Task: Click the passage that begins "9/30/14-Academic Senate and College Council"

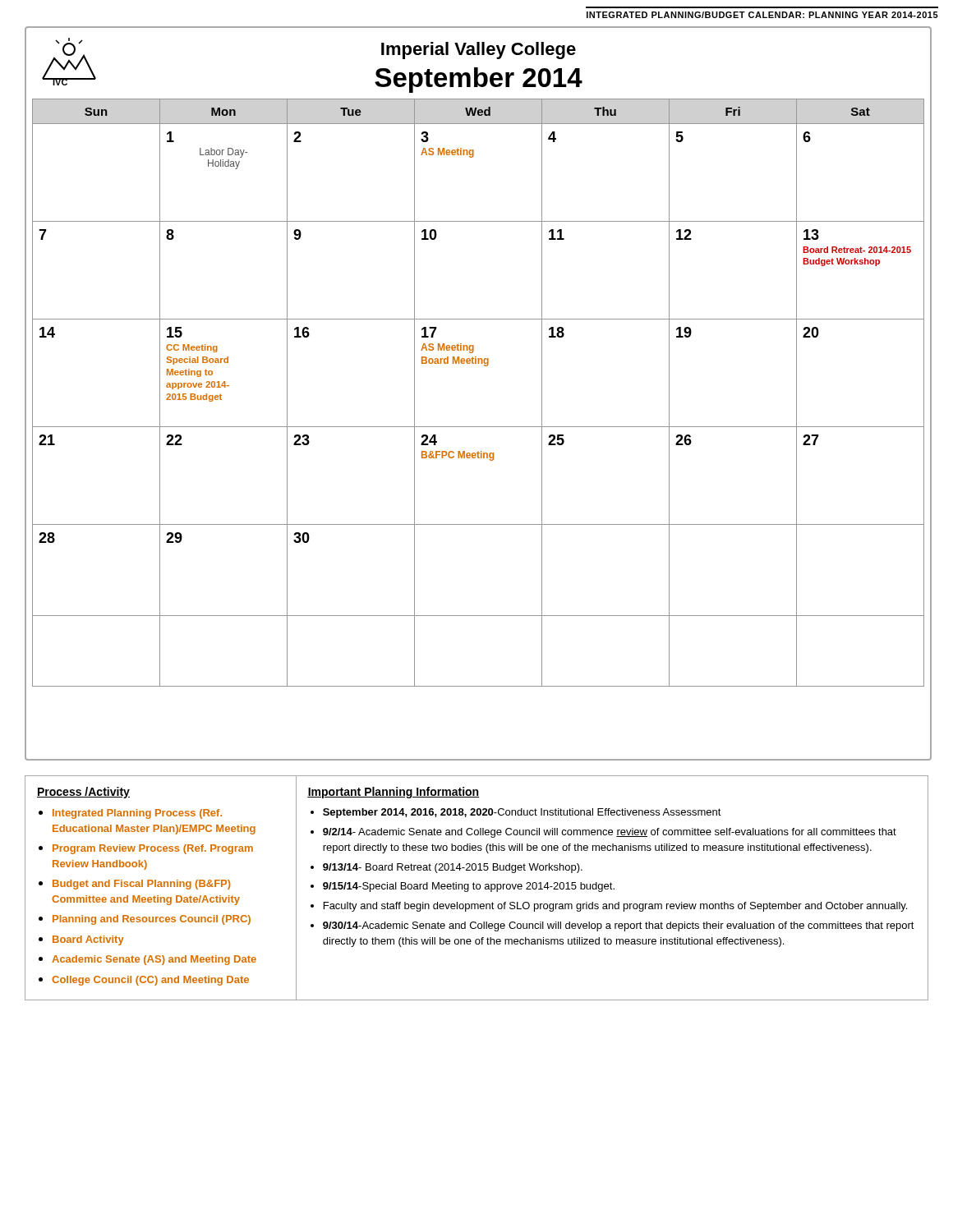Action: pyautogui.click(x=618, y=933)
